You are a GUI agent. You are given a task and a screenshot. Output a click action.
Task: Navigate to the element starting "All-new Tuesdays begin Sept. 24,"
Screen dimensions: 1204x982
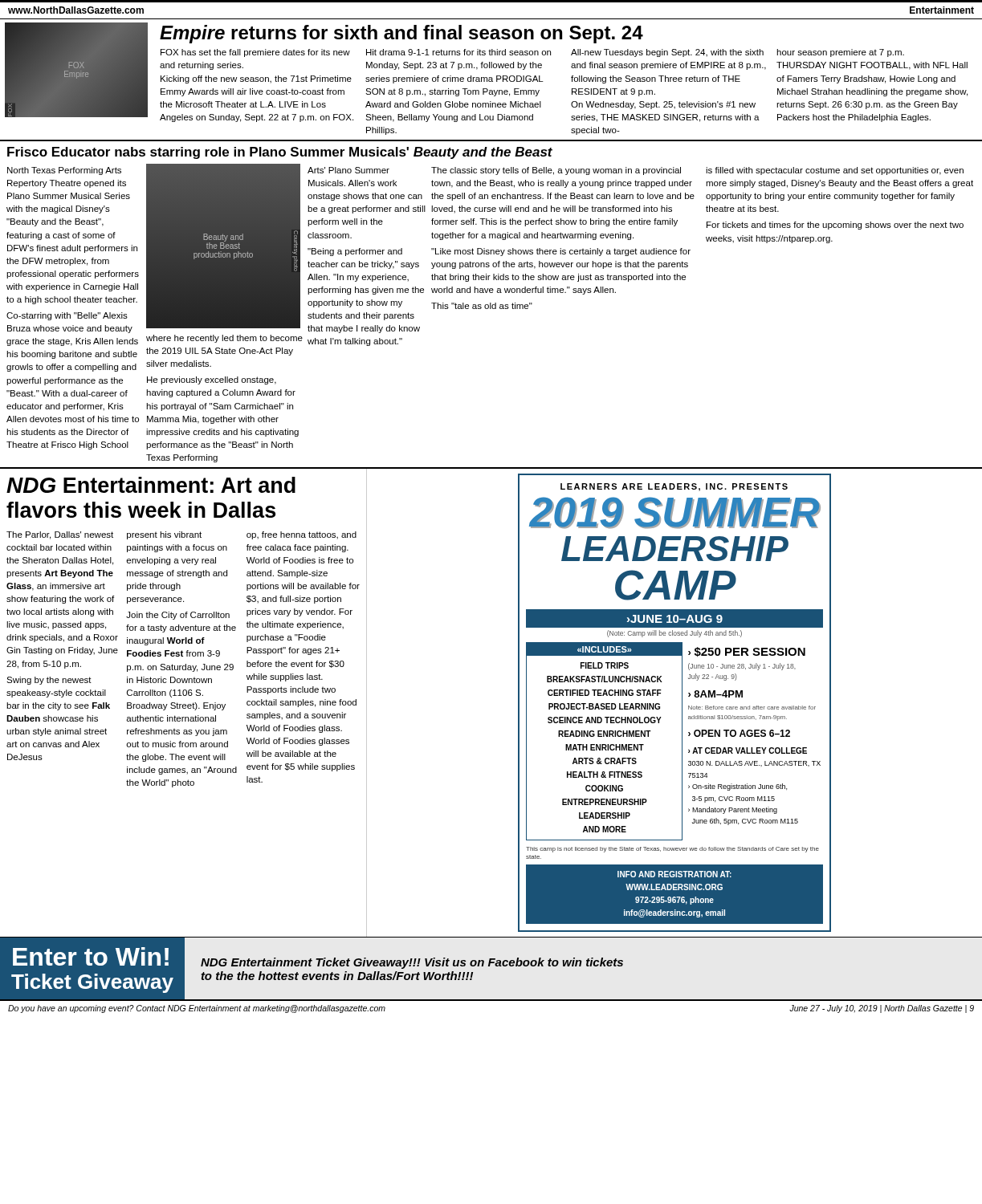tap(669, 91)
